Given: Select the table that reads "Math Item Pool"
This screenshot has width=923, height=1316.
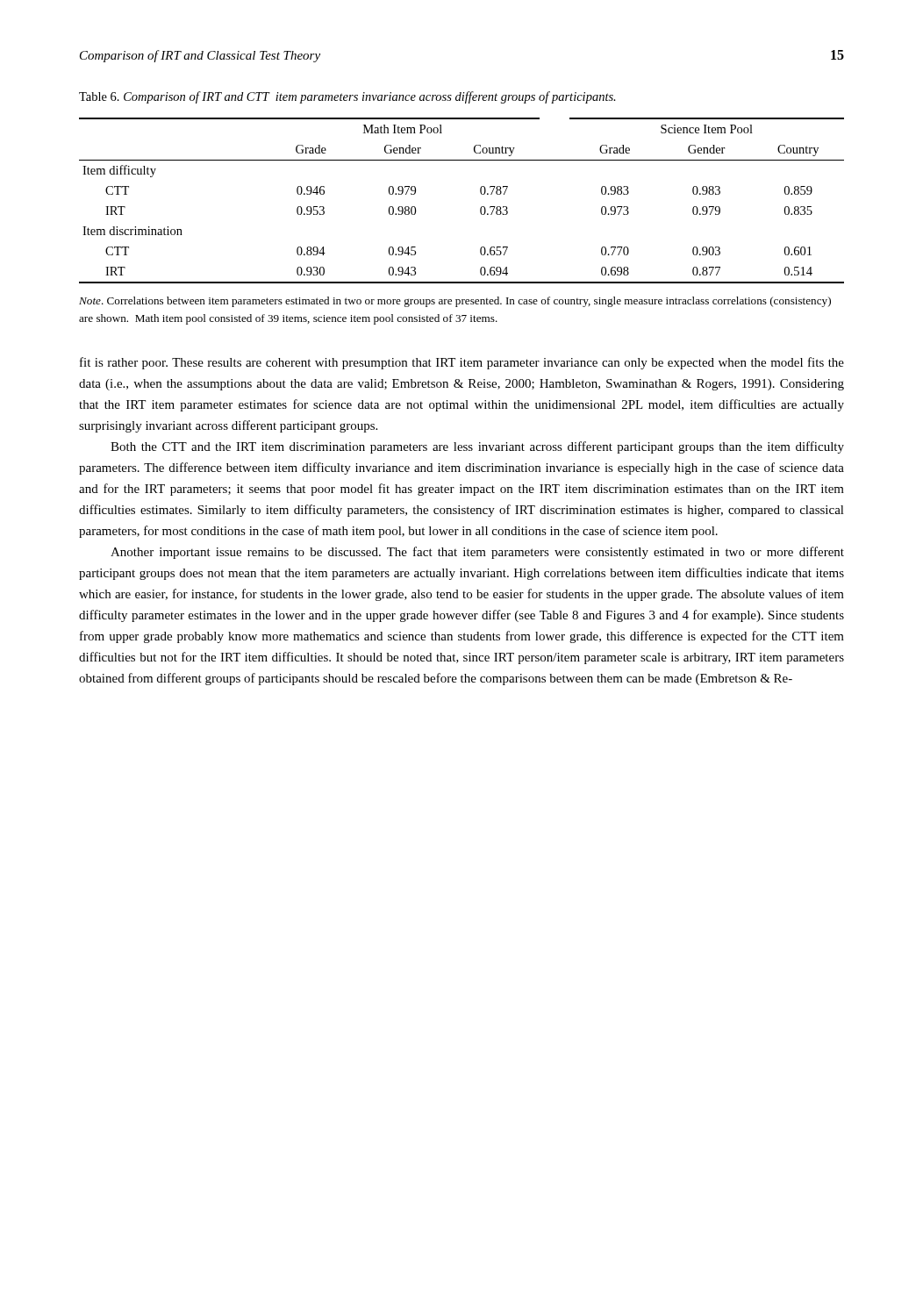Looking at the screenshot, I should tap(462, 201).
